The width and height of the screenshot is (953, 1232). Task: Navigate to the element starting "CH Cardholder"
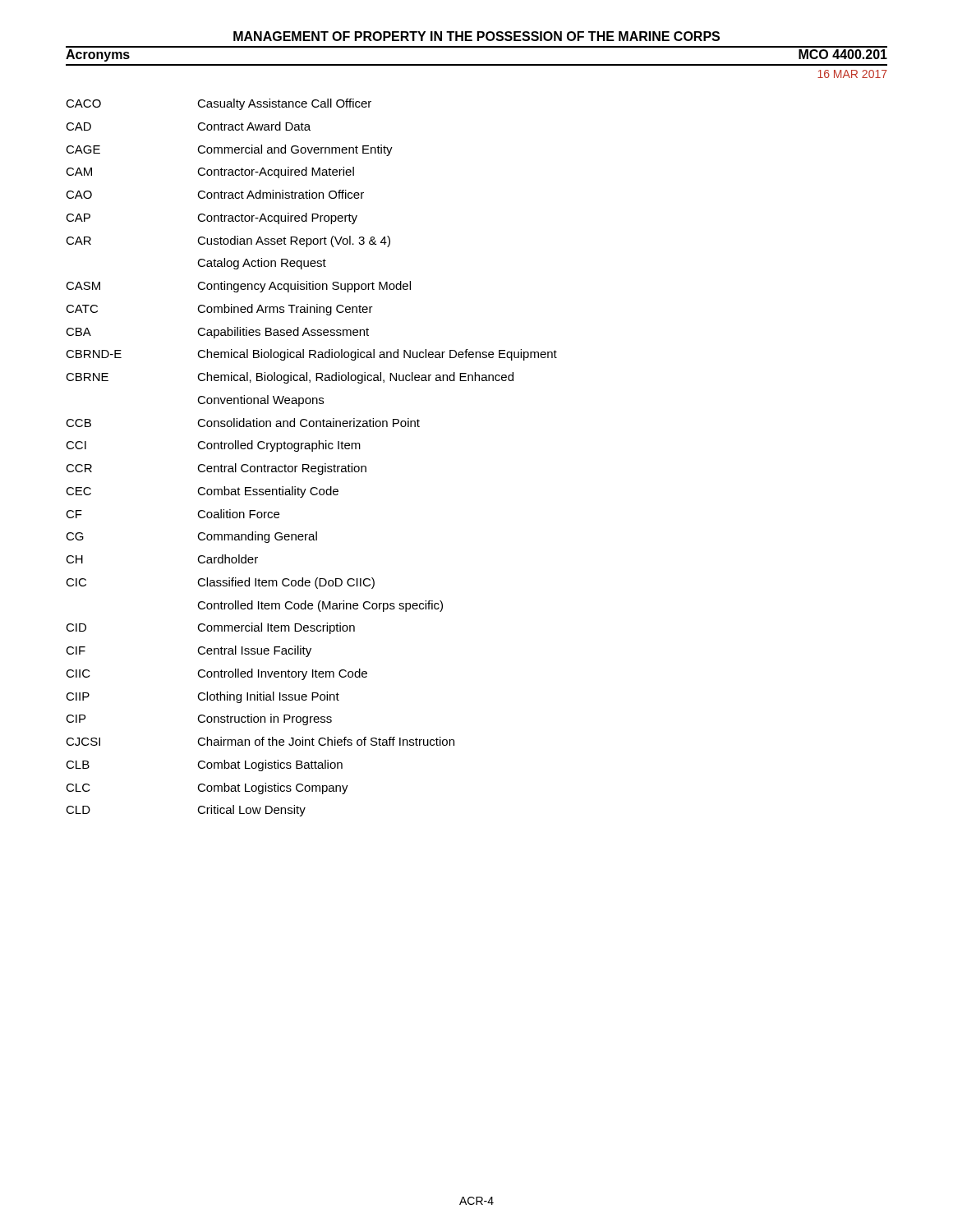coord(68,559)
